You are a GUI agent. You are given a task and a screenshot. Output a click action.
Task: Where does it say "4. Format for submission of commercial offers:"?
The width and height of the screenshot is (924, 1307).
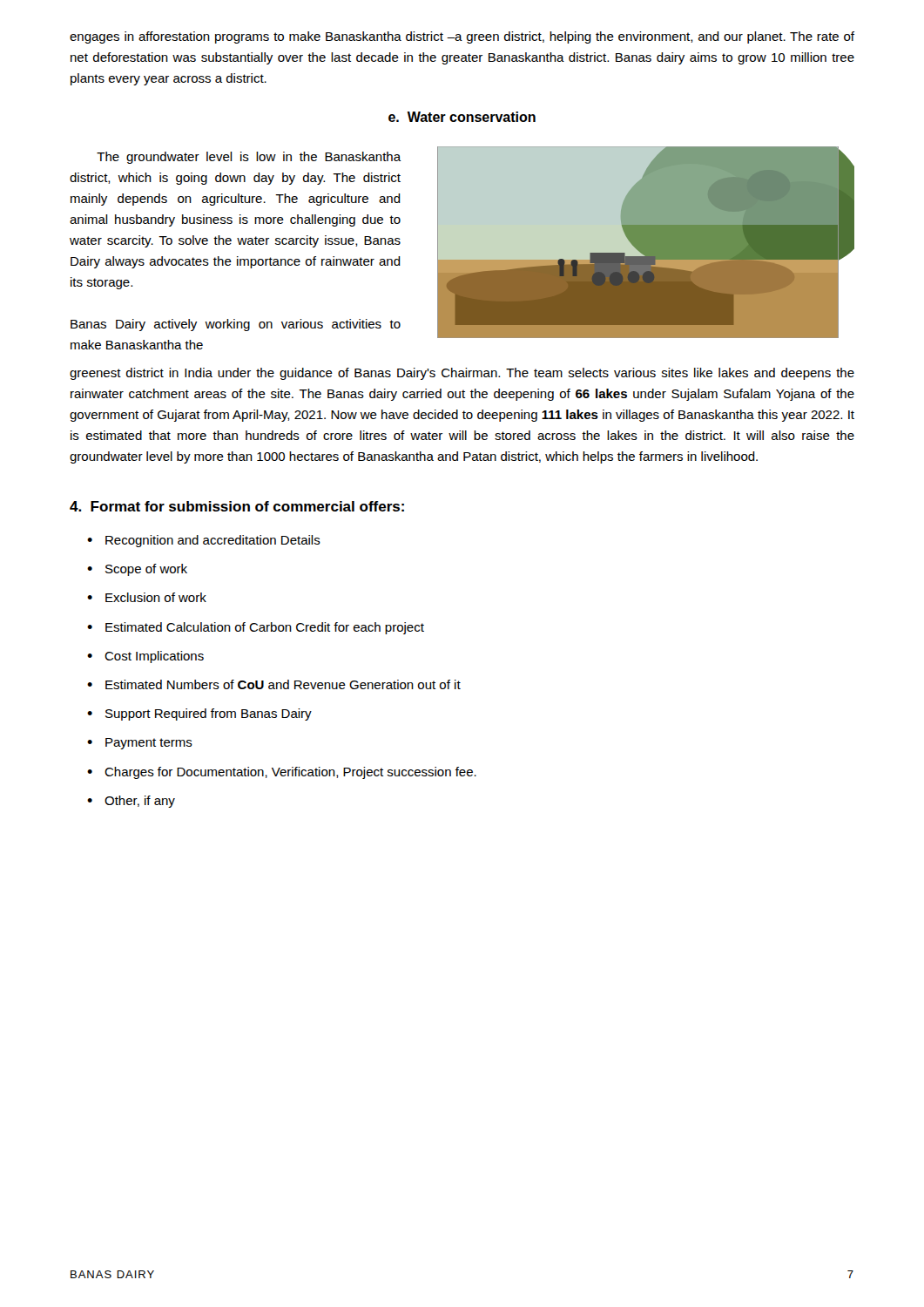pos(238,507)
